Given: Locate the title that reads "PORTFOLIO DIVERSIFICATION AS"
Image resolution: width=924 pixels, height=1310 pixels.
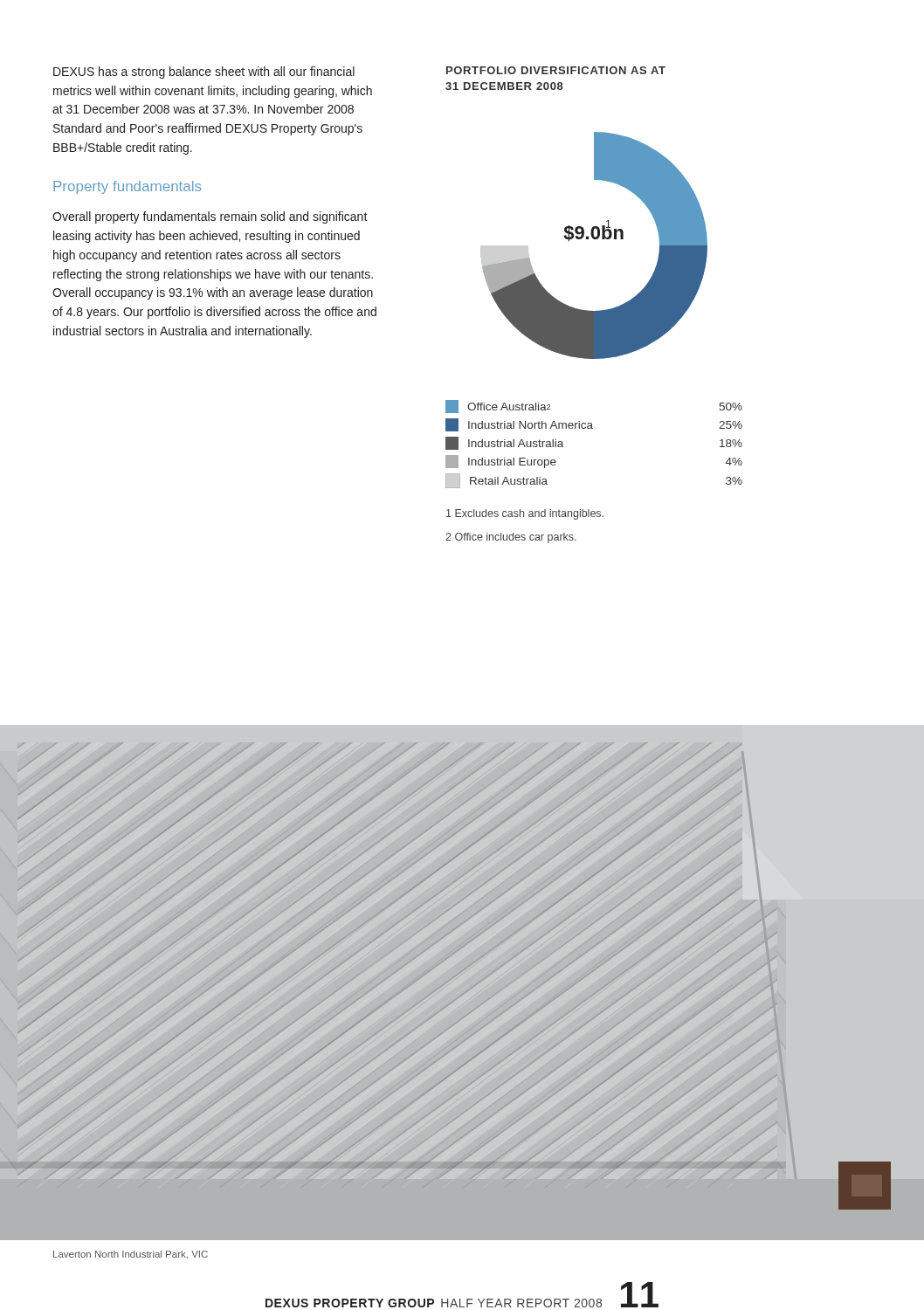Looking at the screenshot, I should pos(556,79).
